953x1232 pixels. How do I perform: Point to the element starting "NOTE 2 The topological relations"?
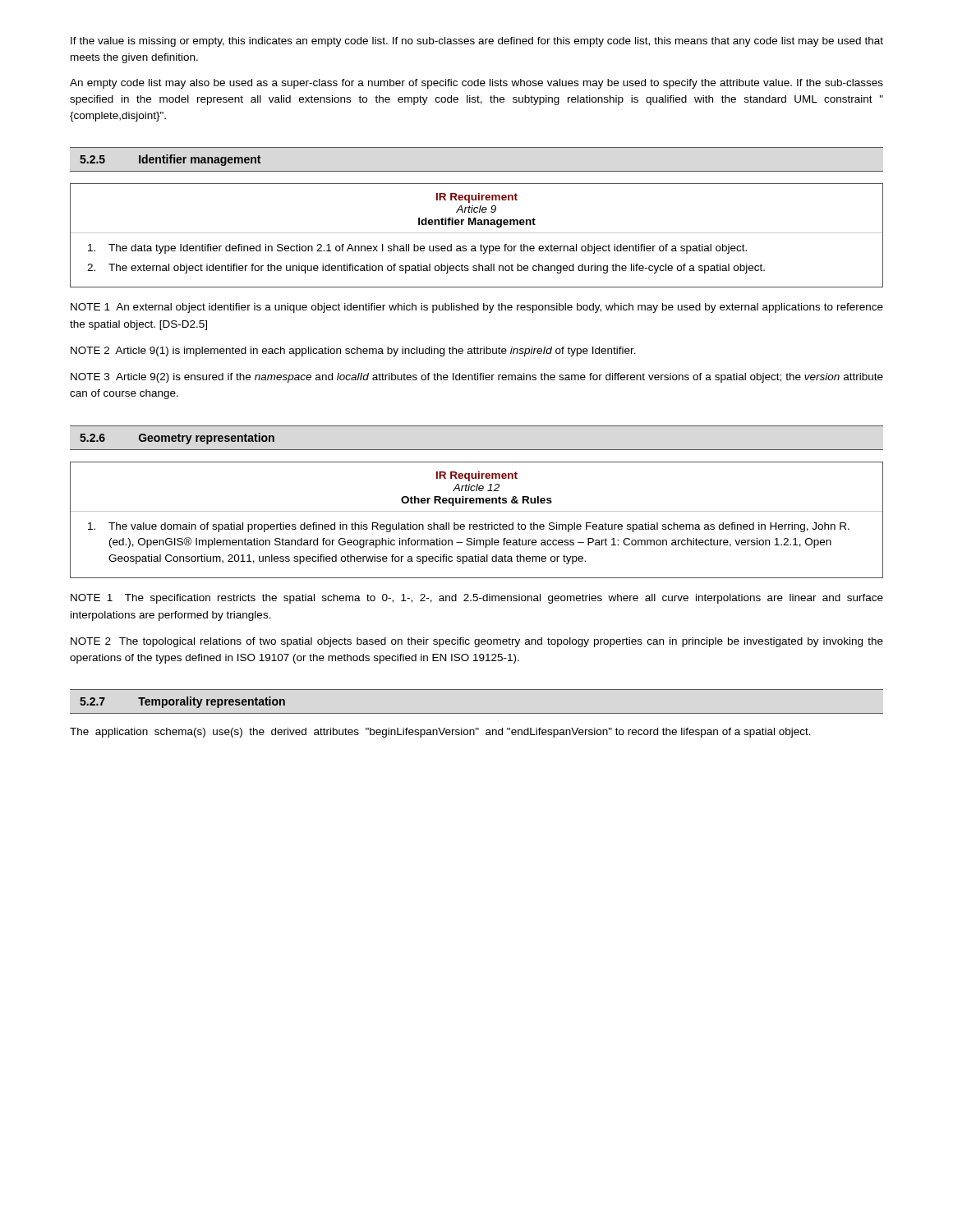pos(476,649)
